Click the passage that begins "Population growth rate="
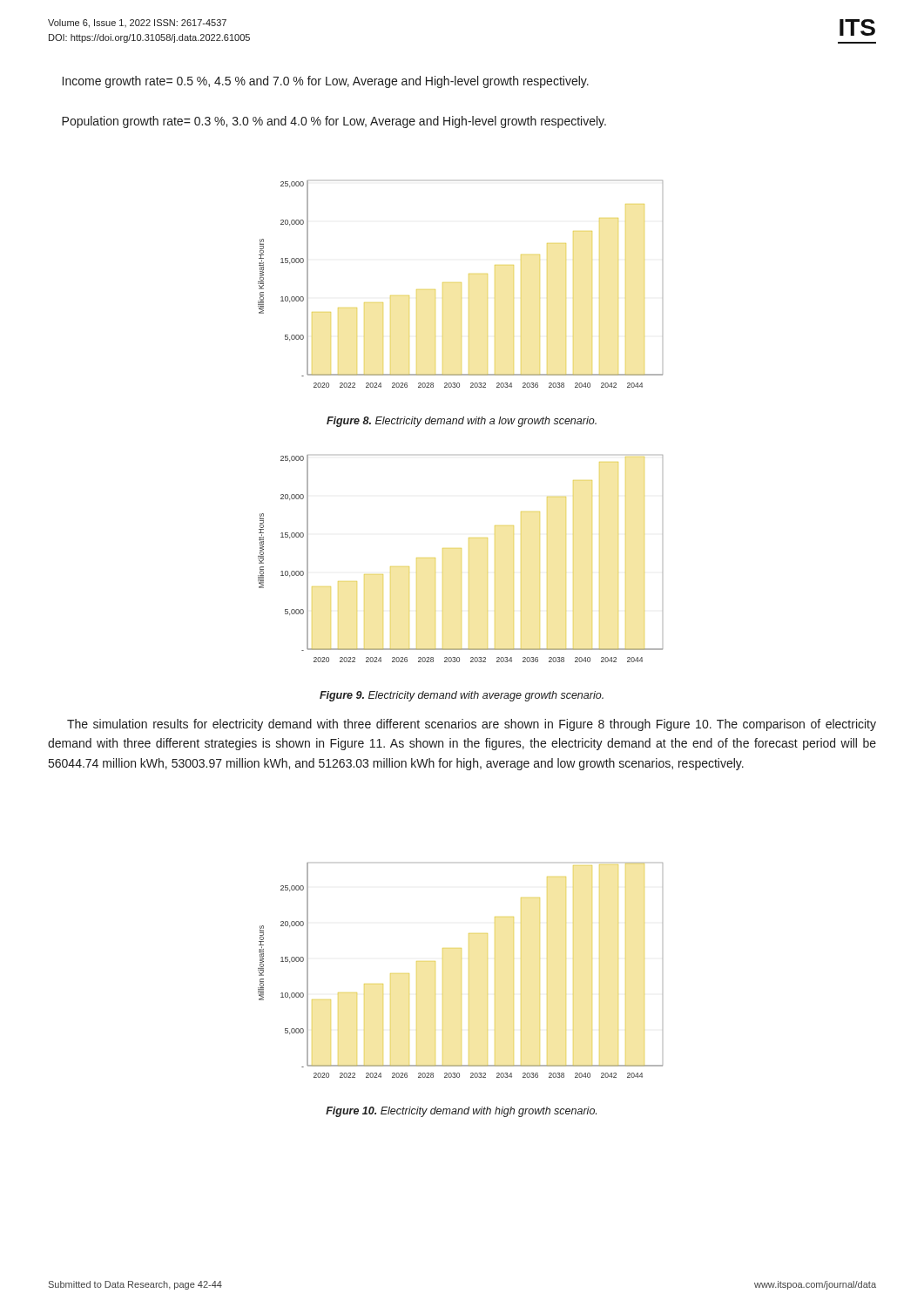 tap(327, 121)
